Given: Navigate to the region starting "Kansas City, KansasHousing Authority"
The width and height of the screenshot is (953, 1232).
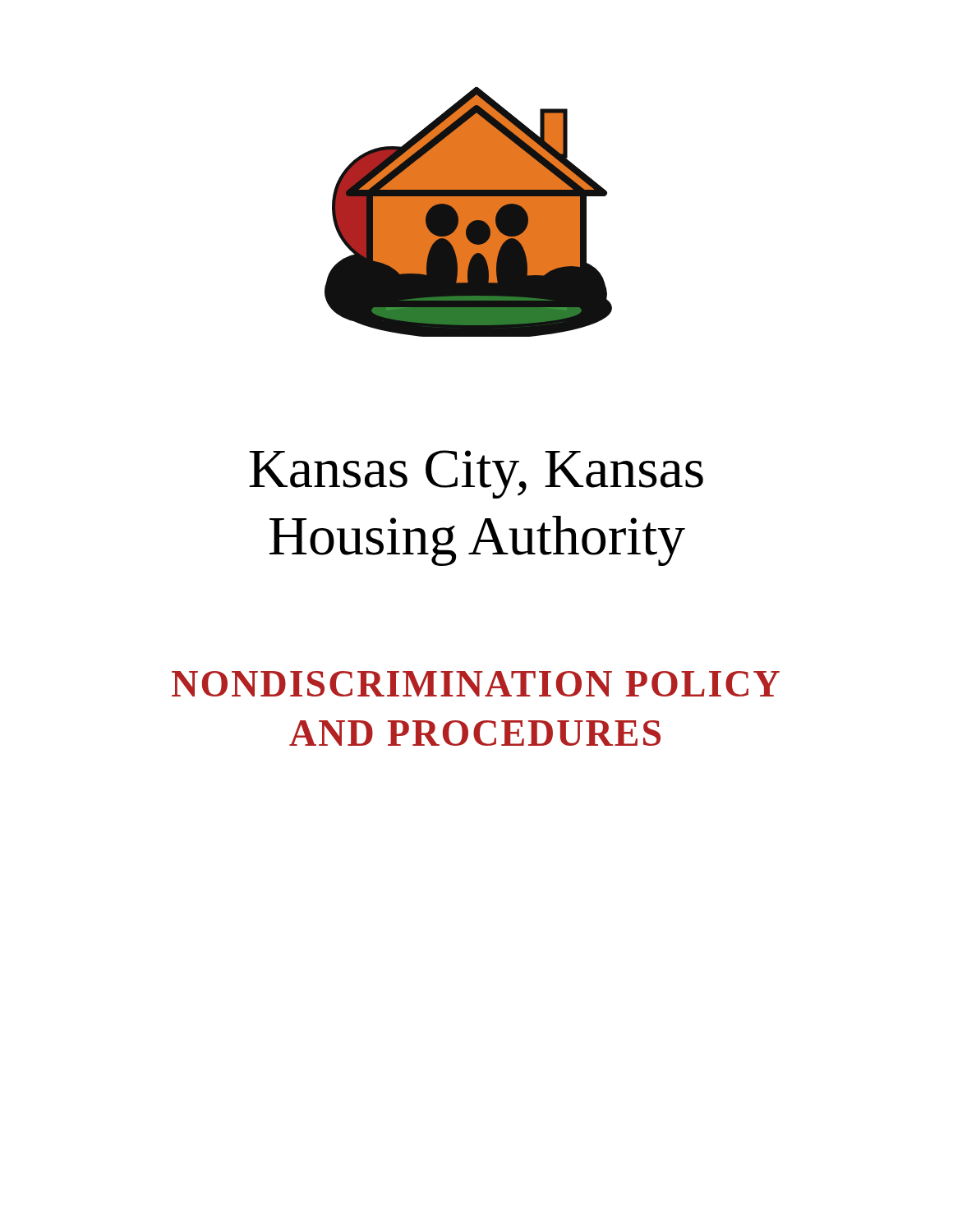Looking at the screenshot, I should [476, 502].
